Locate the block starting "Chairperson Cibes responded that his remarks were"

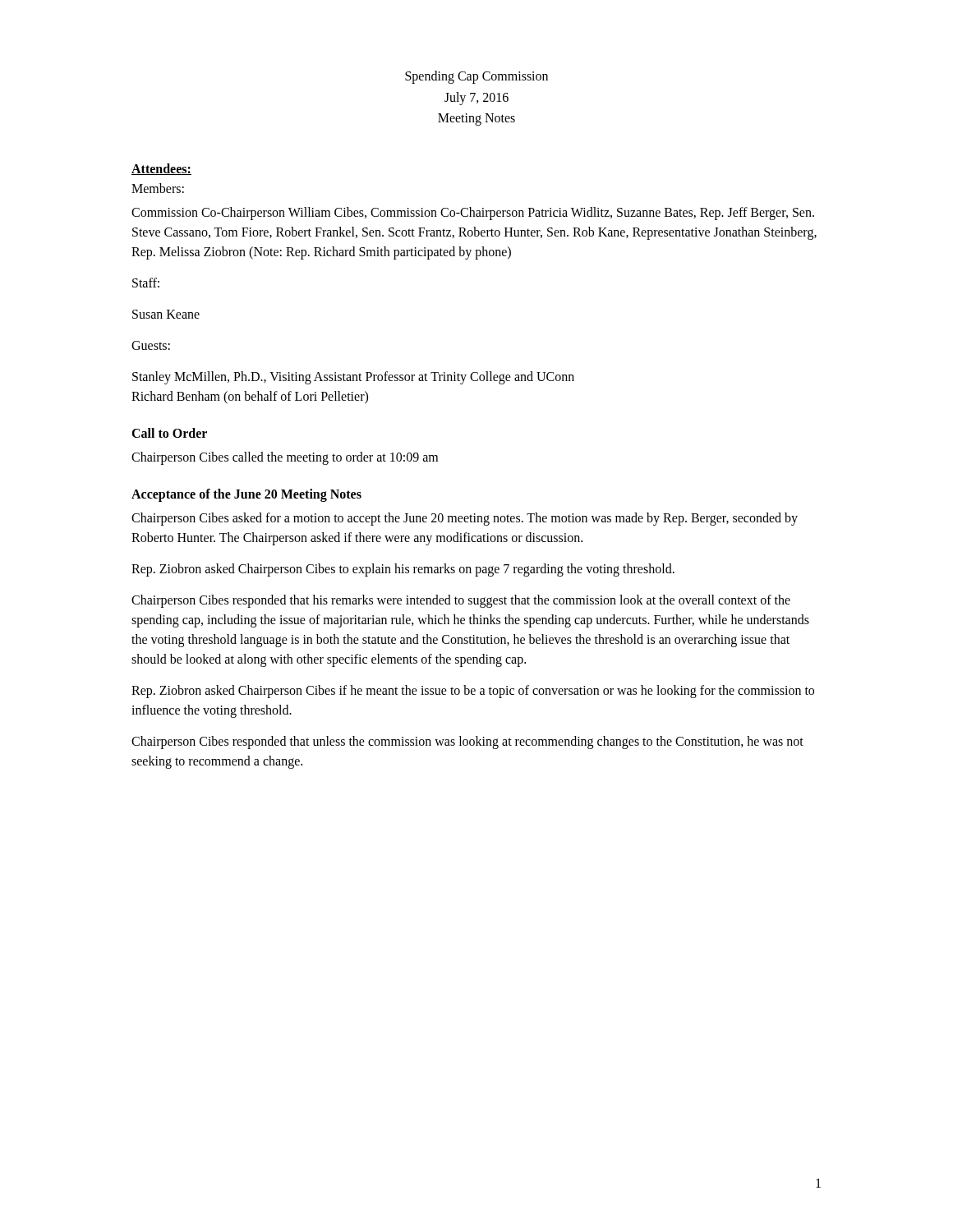pyautogui.click(x=470, y=629)
